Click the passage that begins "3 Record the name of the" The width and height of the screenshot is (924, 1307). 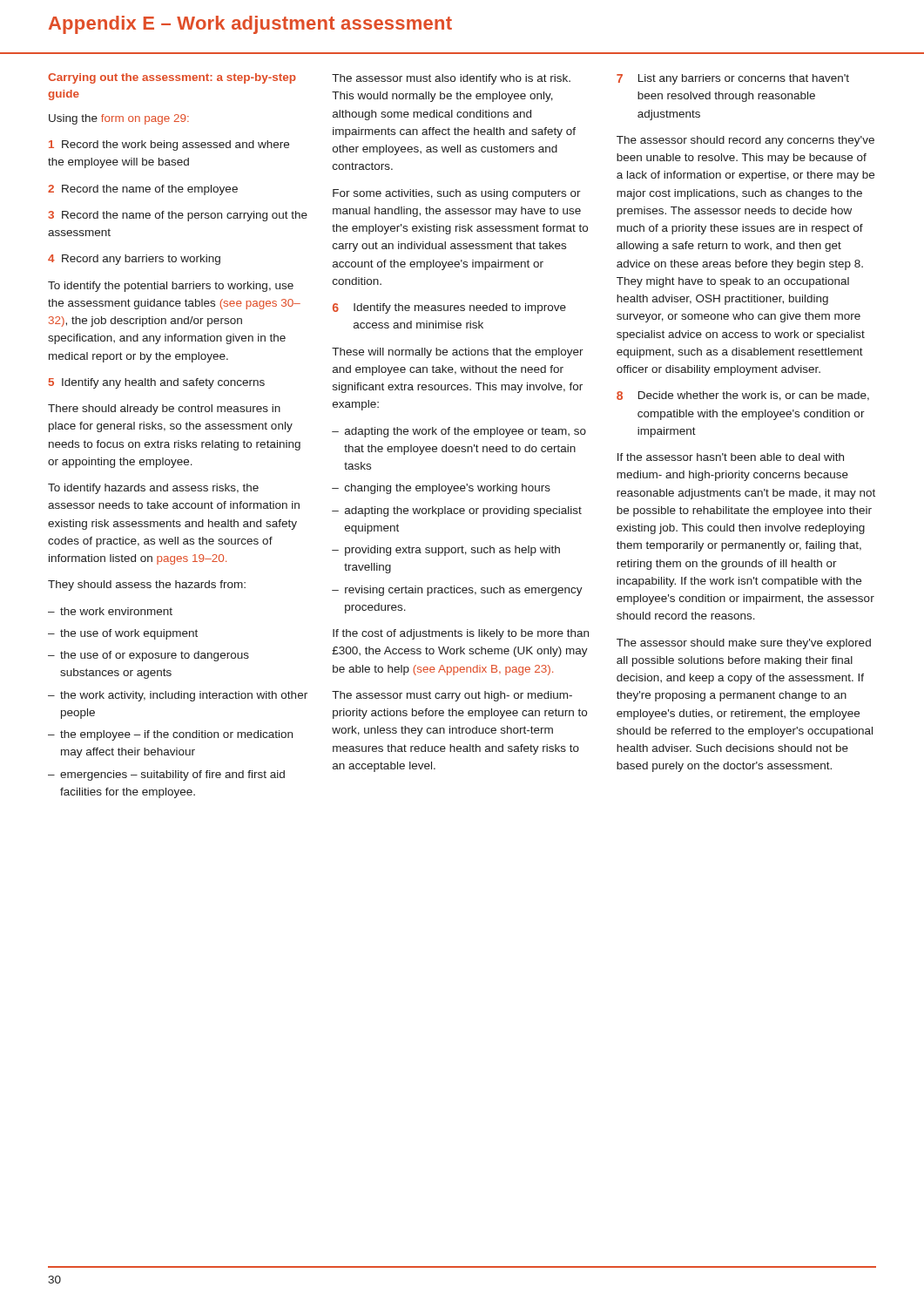tap(178, 223)
